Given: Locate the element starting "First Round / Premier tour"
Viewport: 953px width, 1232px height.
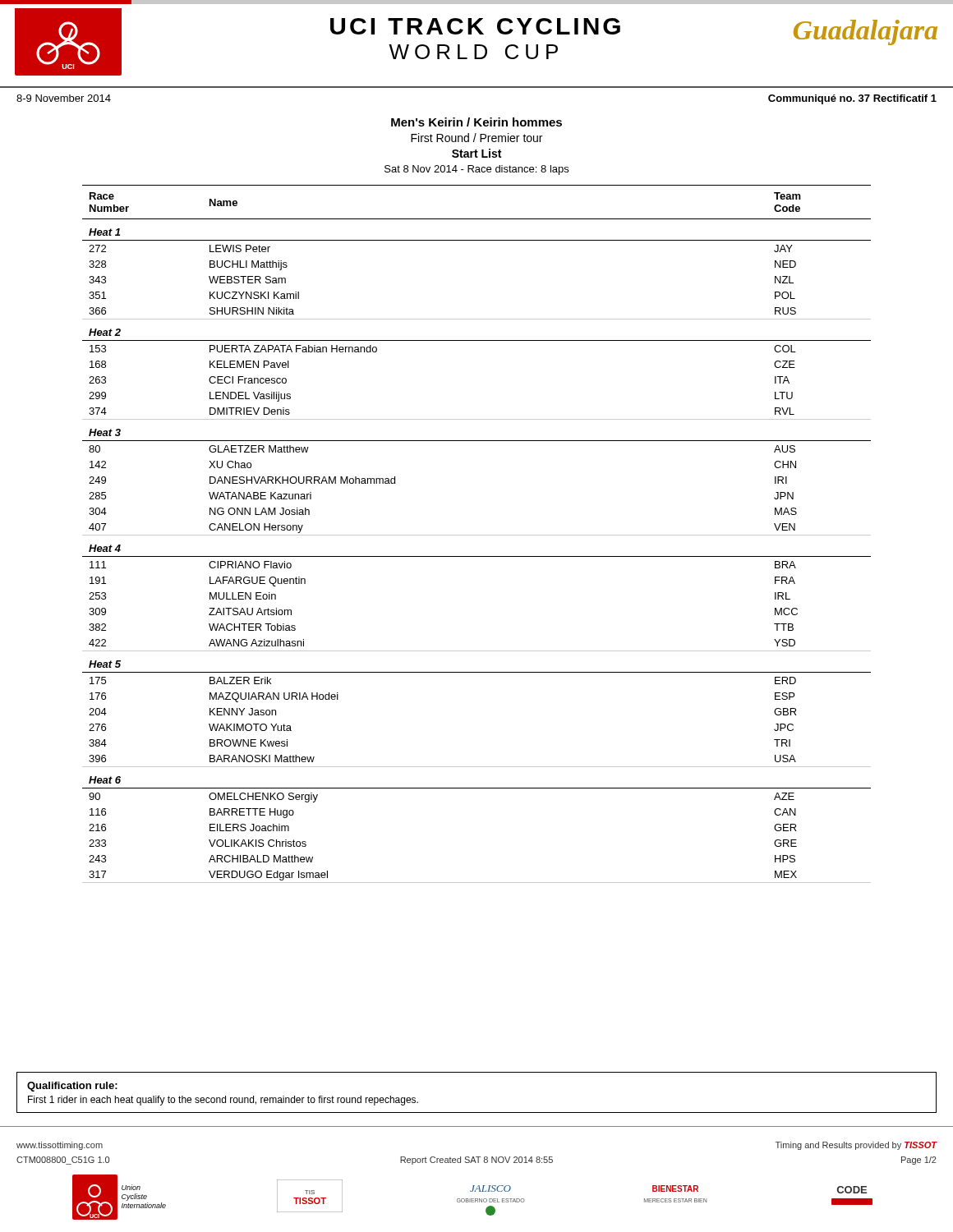Looking at the screenshot, I should (476, 138).
